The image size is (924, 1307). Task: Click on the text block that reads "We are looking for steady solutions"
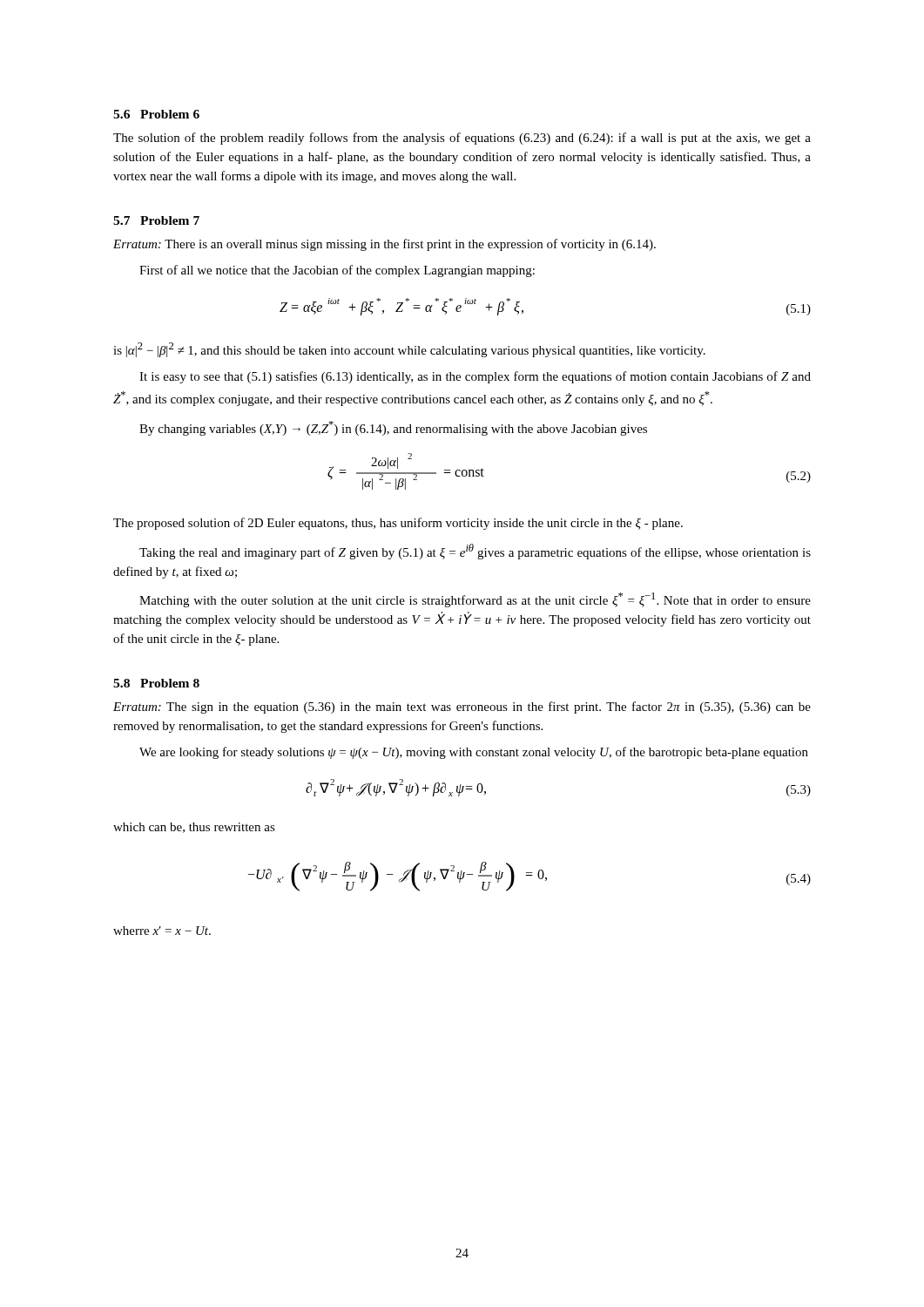click(474, 752)
